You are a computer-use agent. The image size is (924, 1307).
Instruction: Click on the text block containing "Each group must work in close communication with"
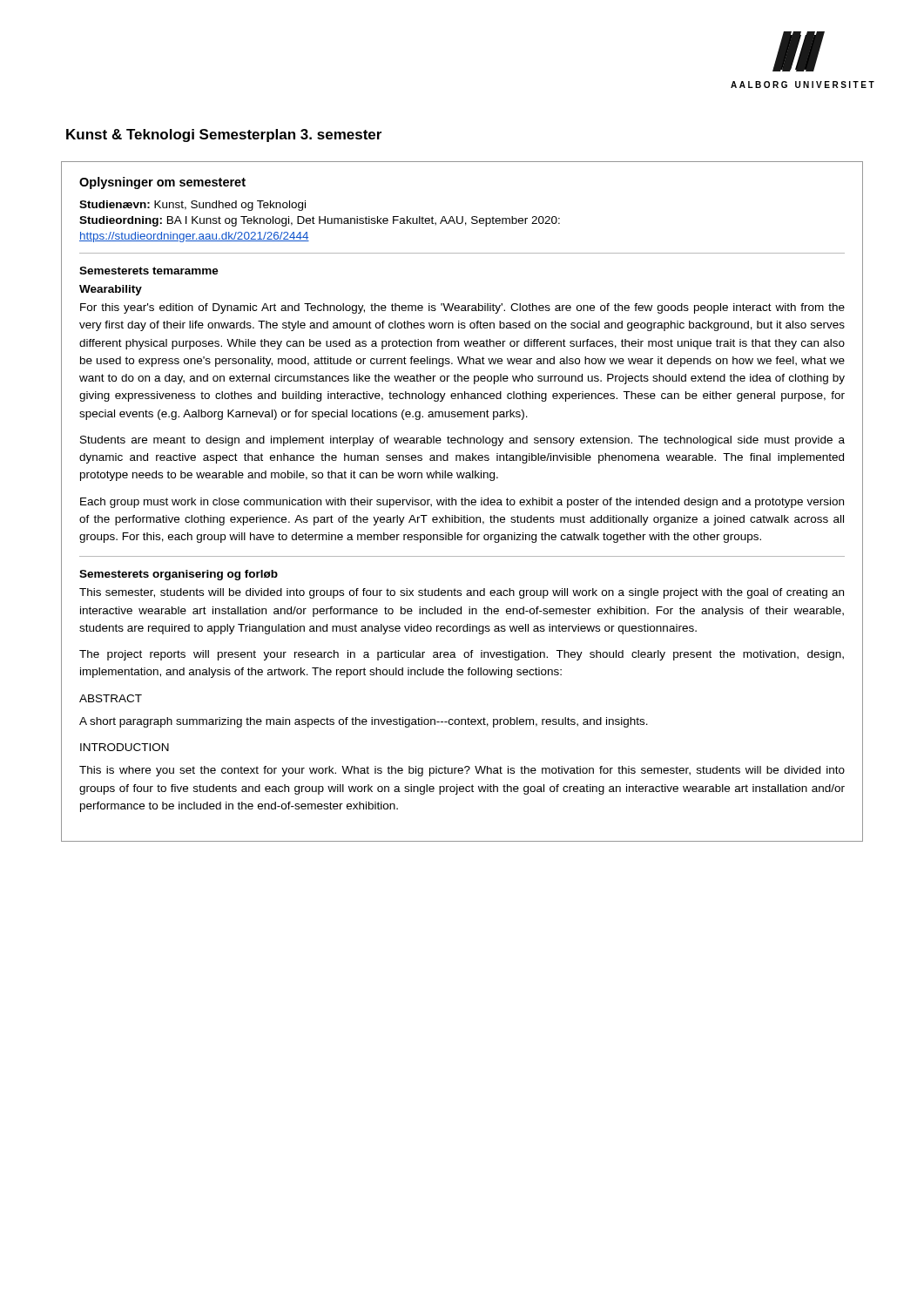point(462,519)
